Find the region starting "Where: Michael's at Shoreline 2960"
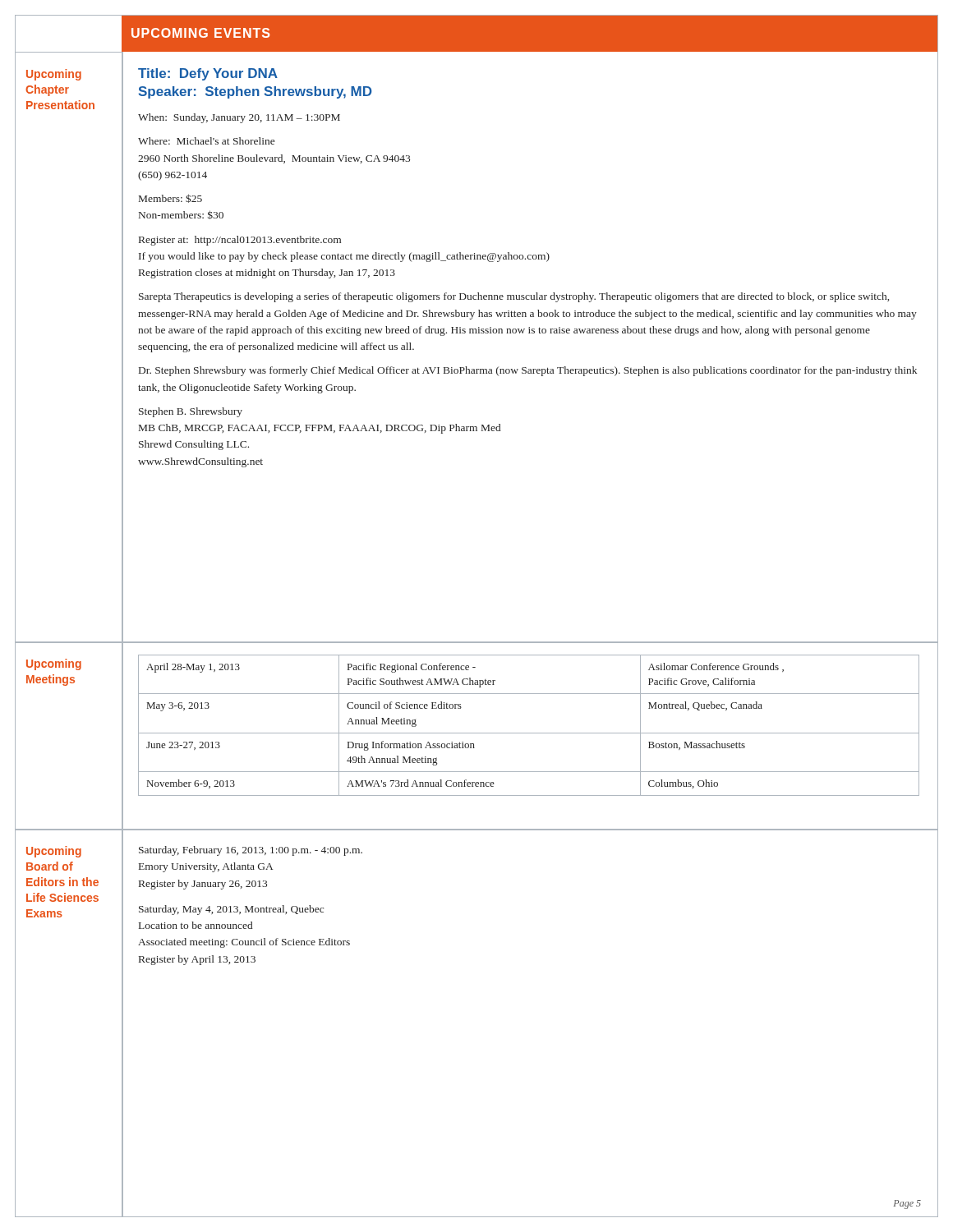This screenshot has height=1232, width=953. [274, 158]
